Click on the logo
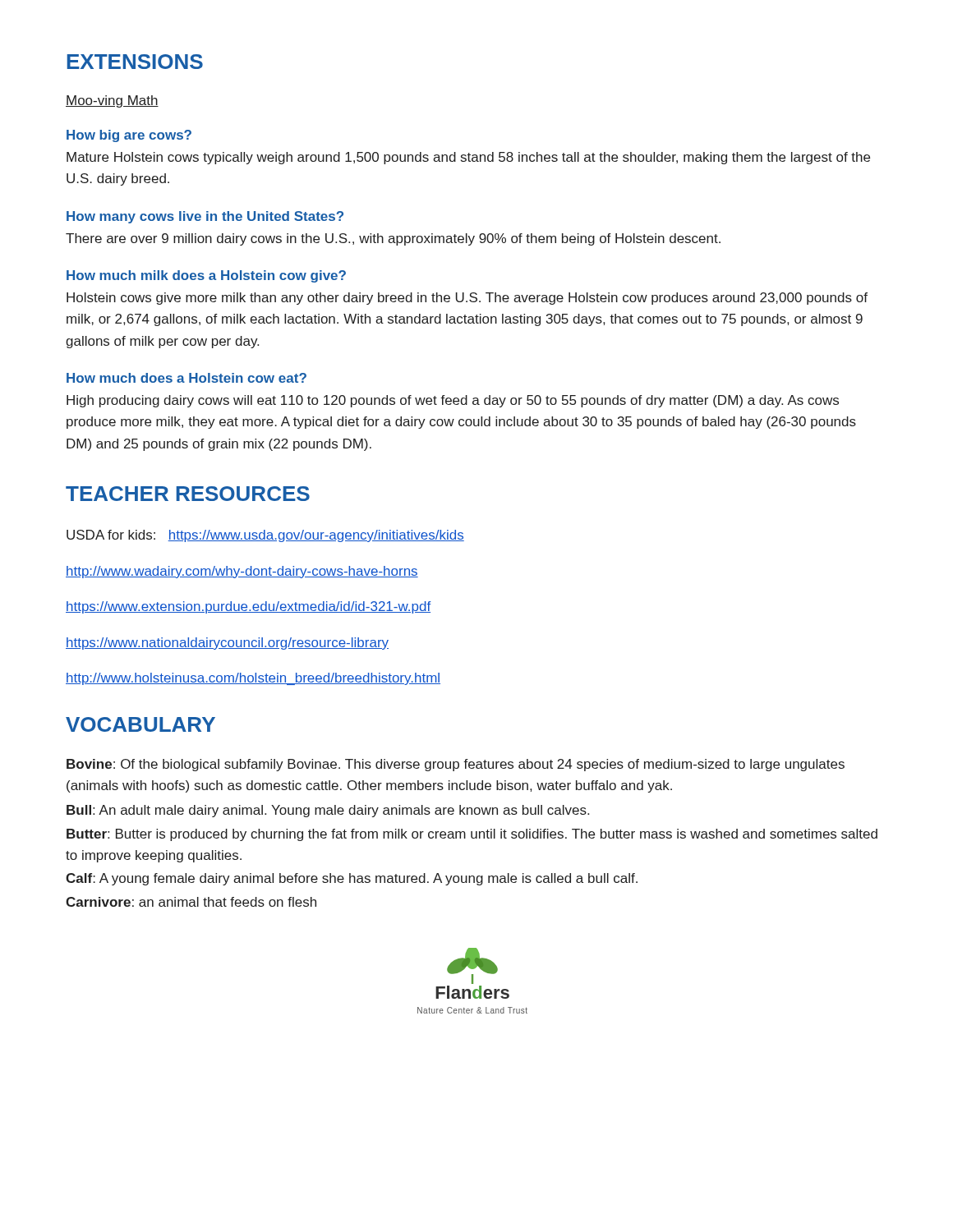 pyautogui.click(x=472, y=987)
